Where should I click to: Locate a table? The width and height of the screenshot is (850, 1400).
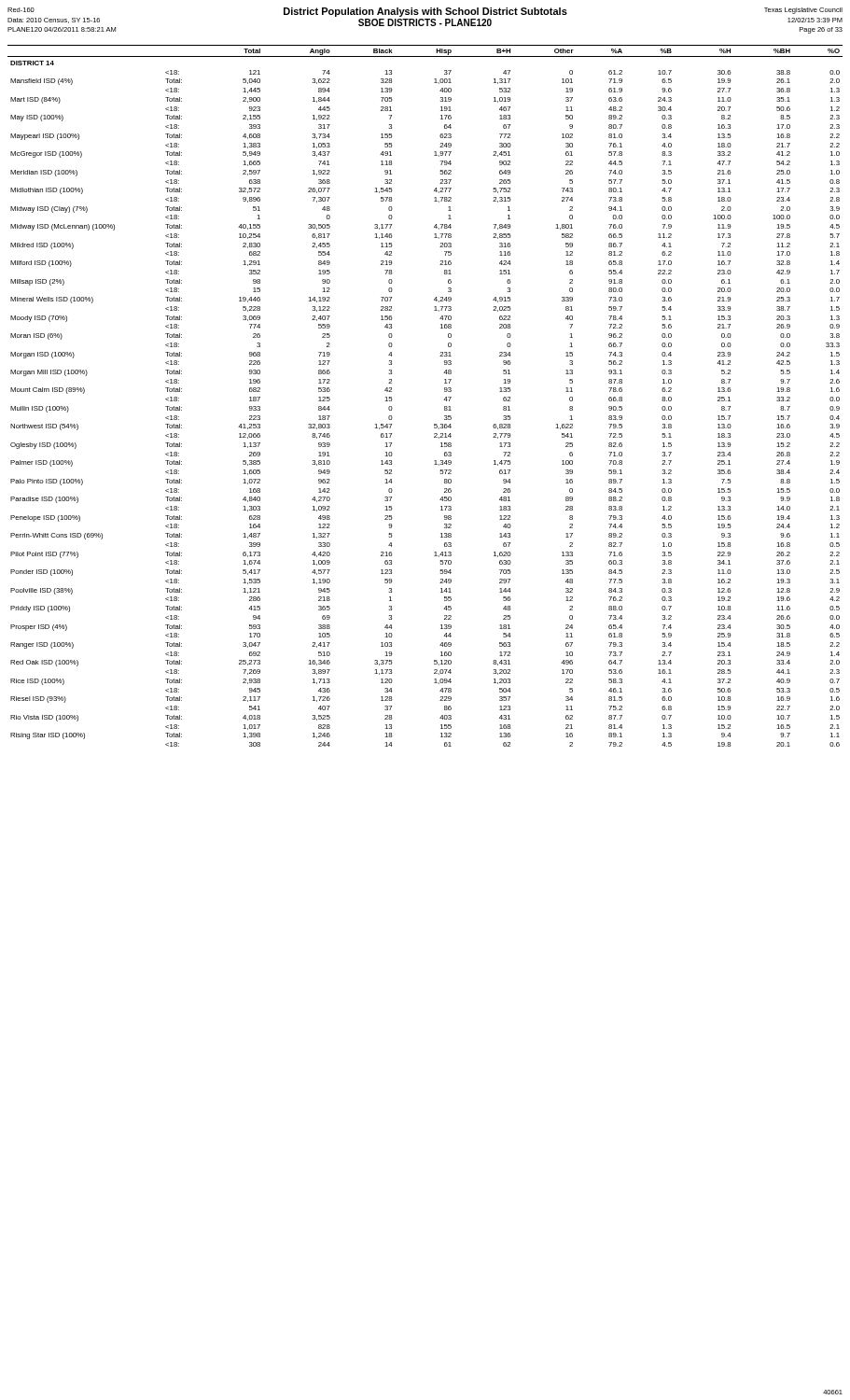click(x=425, y=397)
